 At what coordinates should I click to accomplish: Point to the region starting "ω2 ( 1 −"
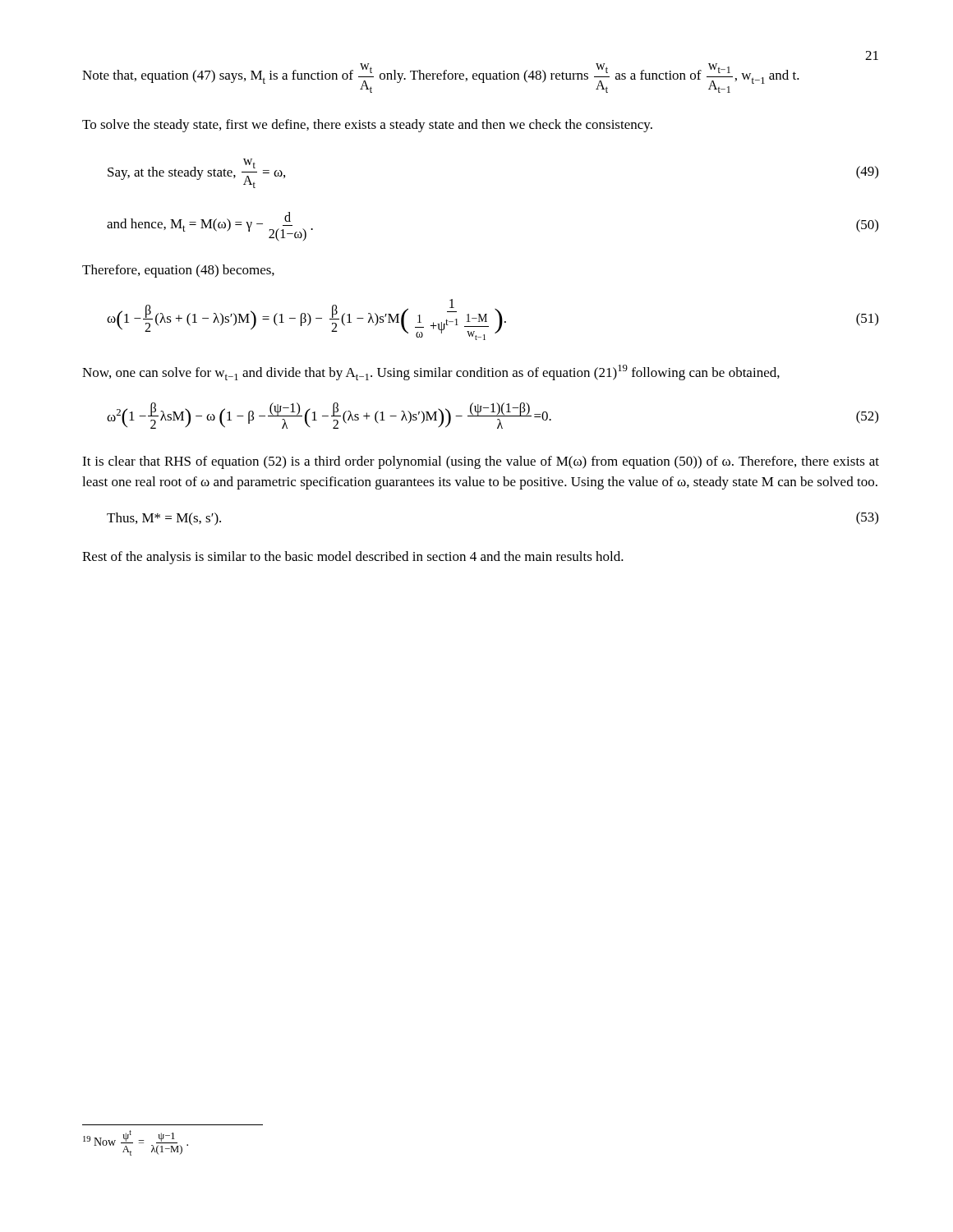tap(481, 416)
